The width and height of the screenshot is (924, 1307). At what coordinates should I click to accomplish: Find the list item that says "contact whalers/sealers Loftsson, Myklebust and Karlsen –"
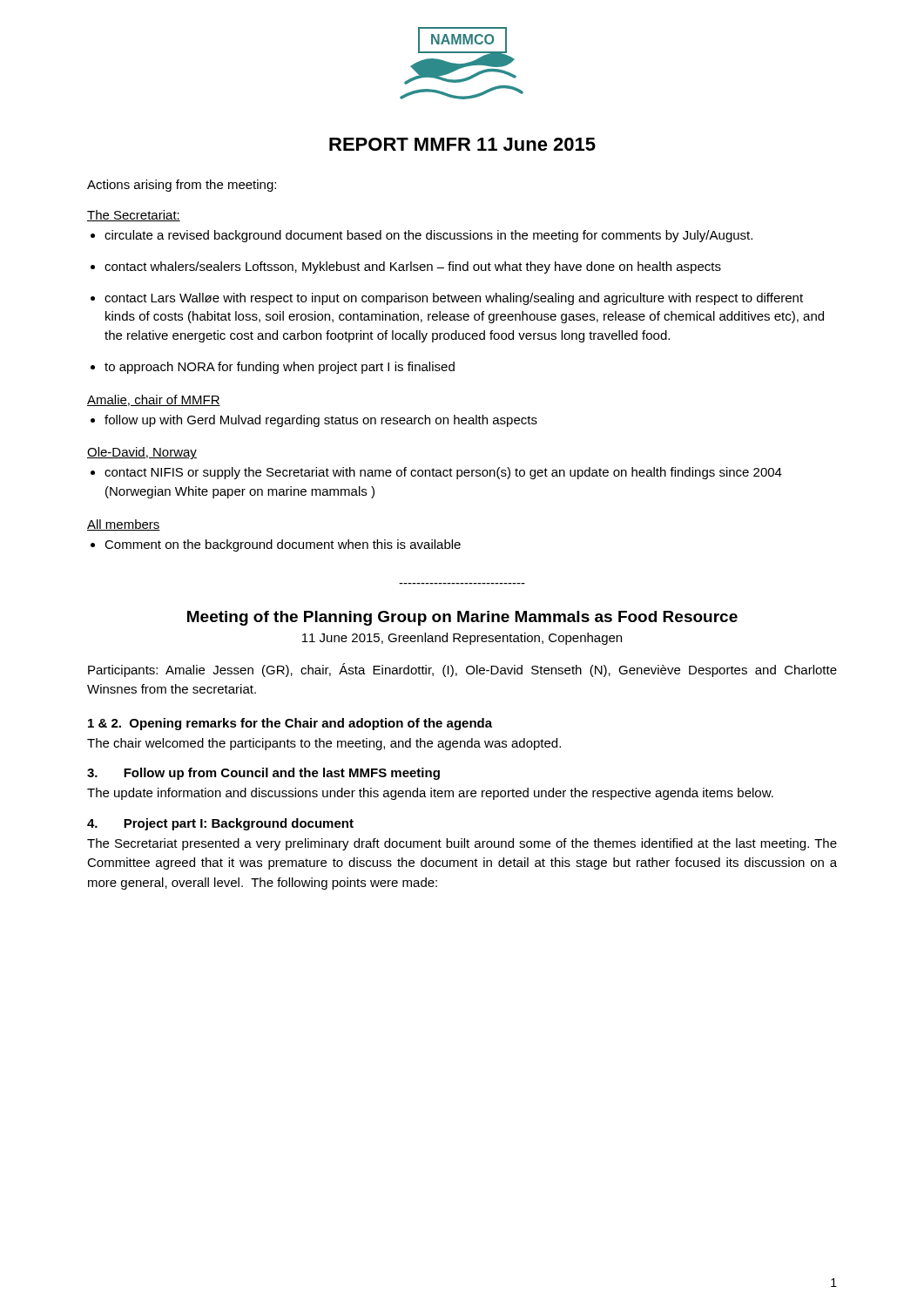click(413, 266)
